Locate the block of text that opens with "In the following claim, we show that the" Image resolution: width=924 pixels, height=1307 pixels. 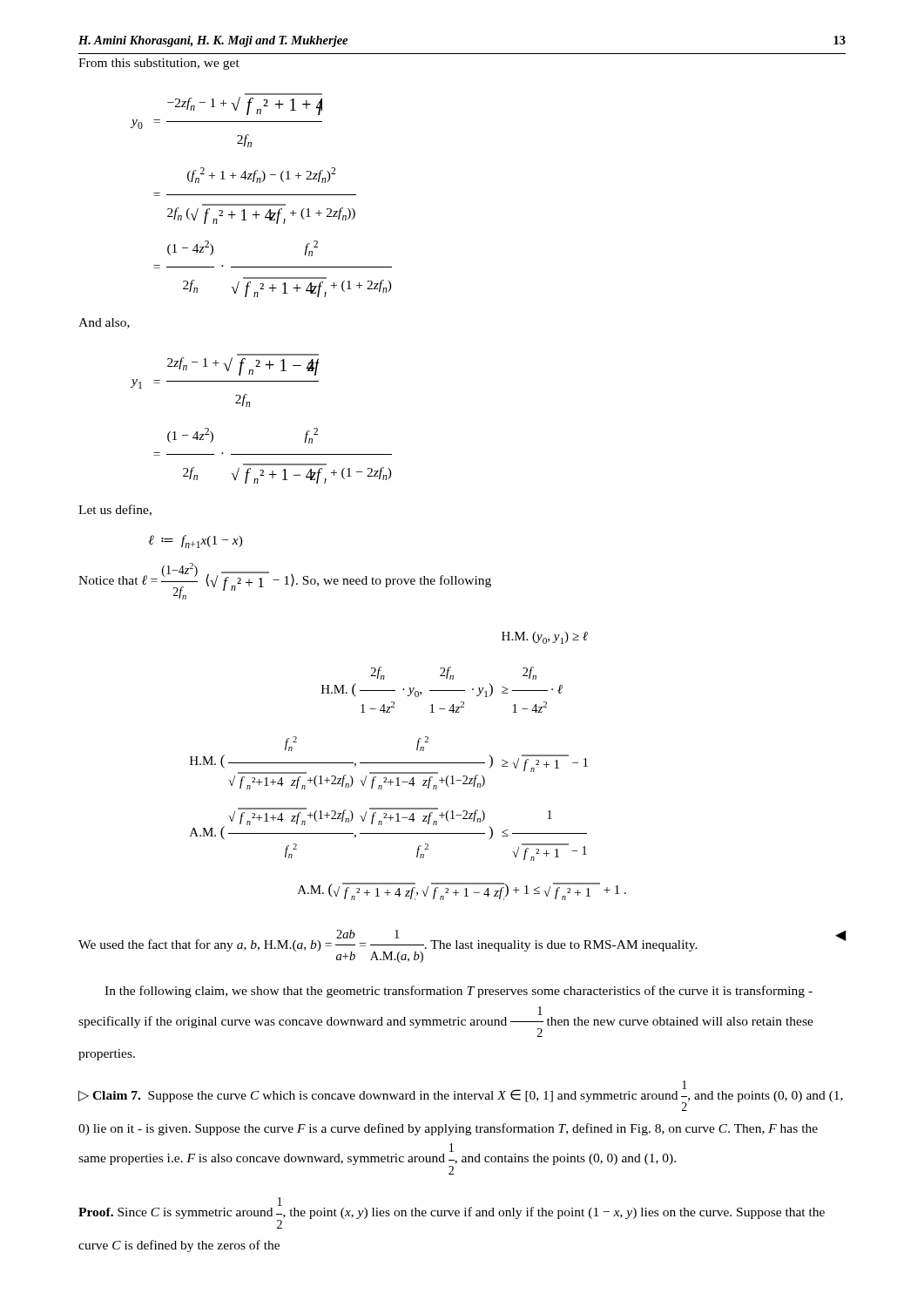click(446, 1021)
